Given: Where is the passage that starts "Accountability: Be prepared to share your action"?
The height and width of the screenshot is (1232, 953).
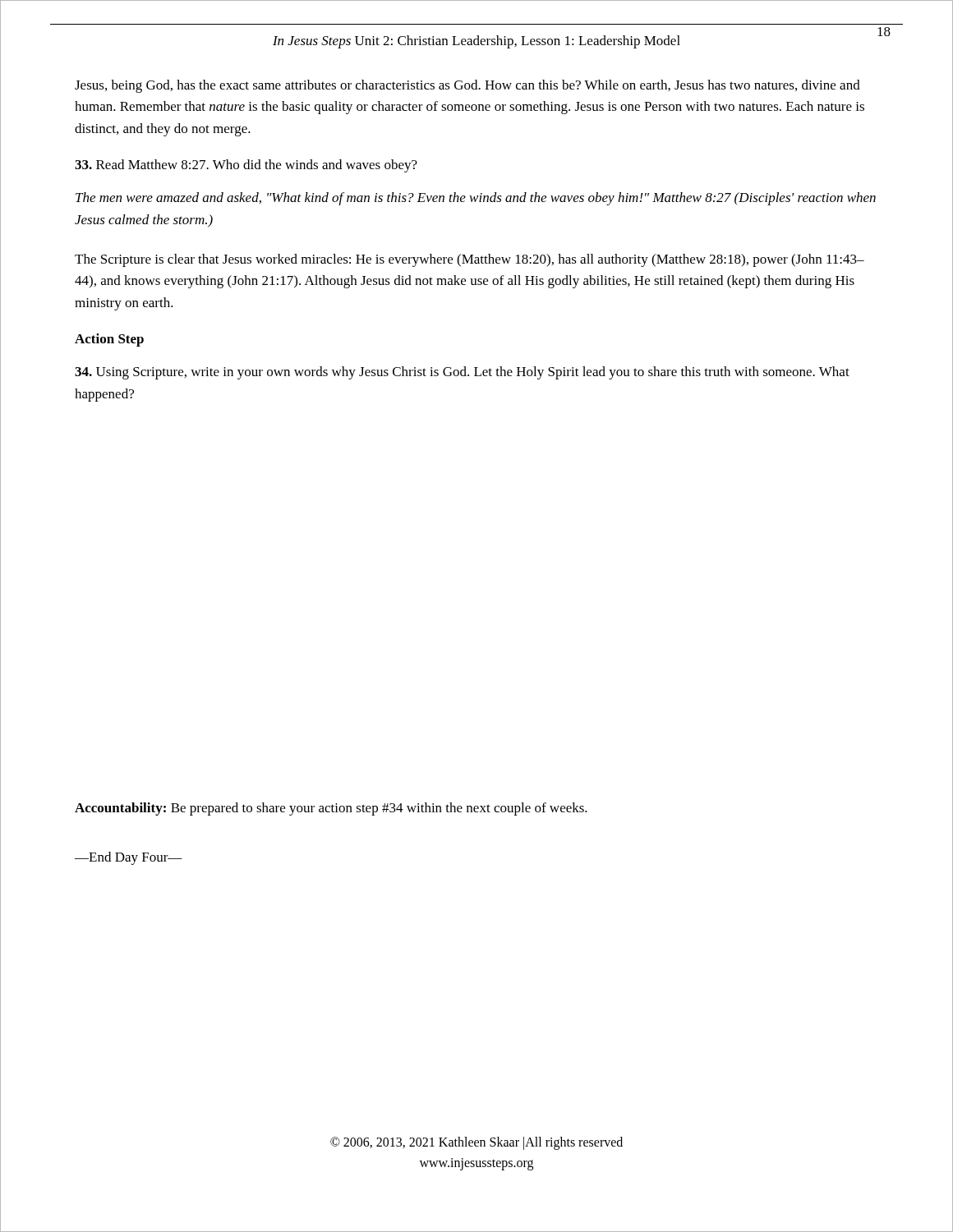Looking at the screenshot, I should (x=331, y=808).
